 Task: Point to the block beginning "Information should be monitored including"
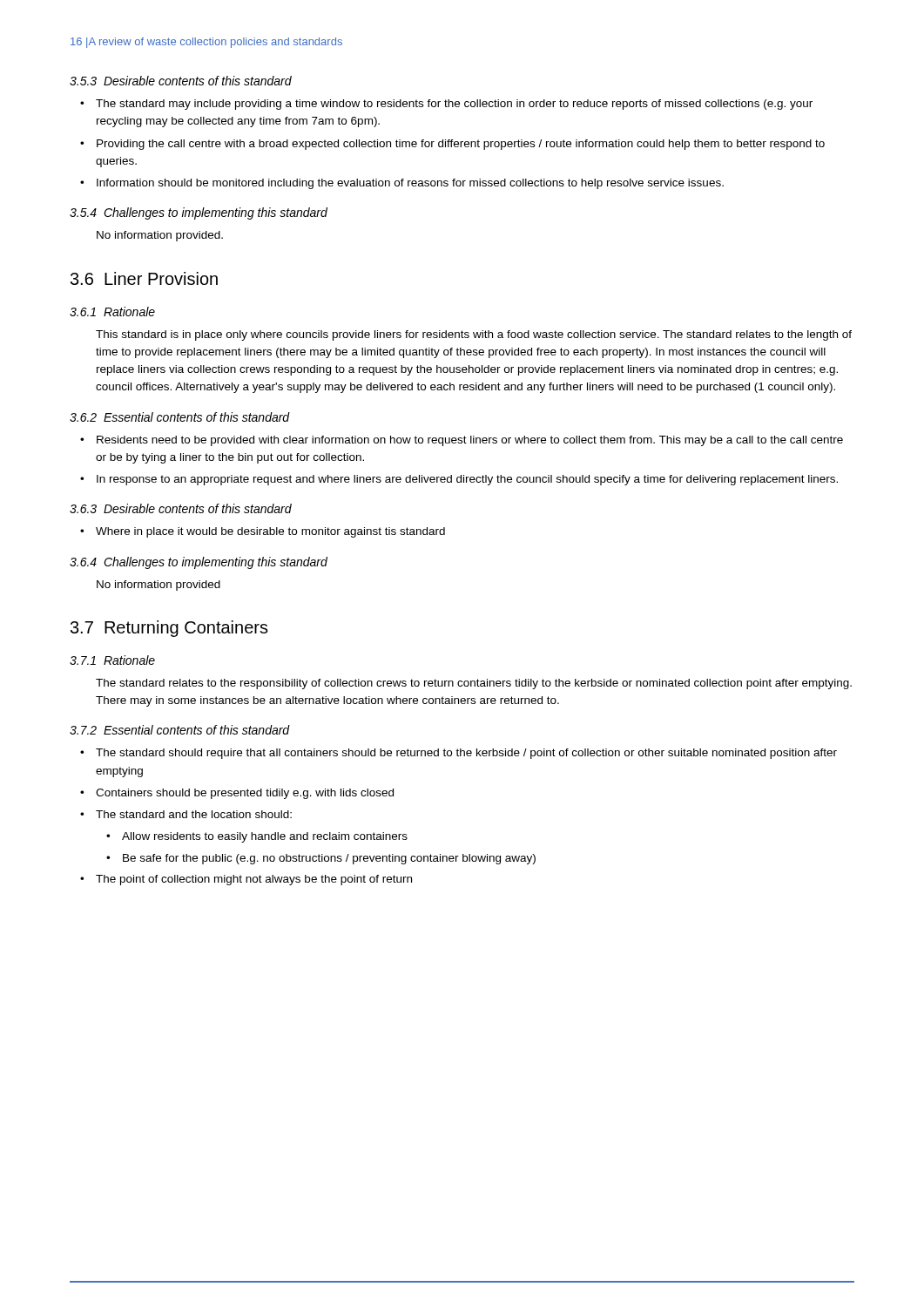pos(410,183)
